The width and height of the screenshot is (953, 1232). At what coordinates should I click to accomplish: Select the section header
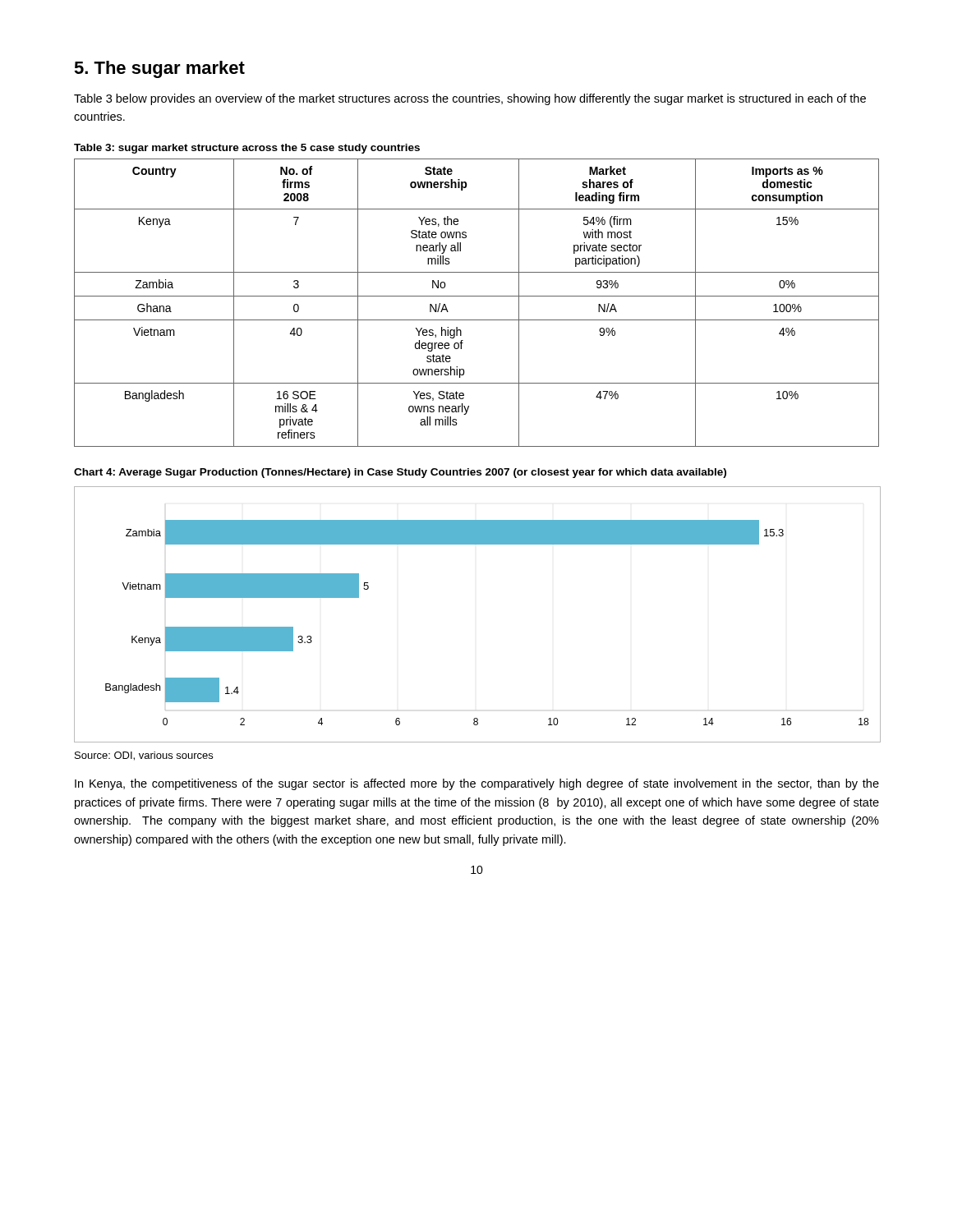tap(159, 68)
